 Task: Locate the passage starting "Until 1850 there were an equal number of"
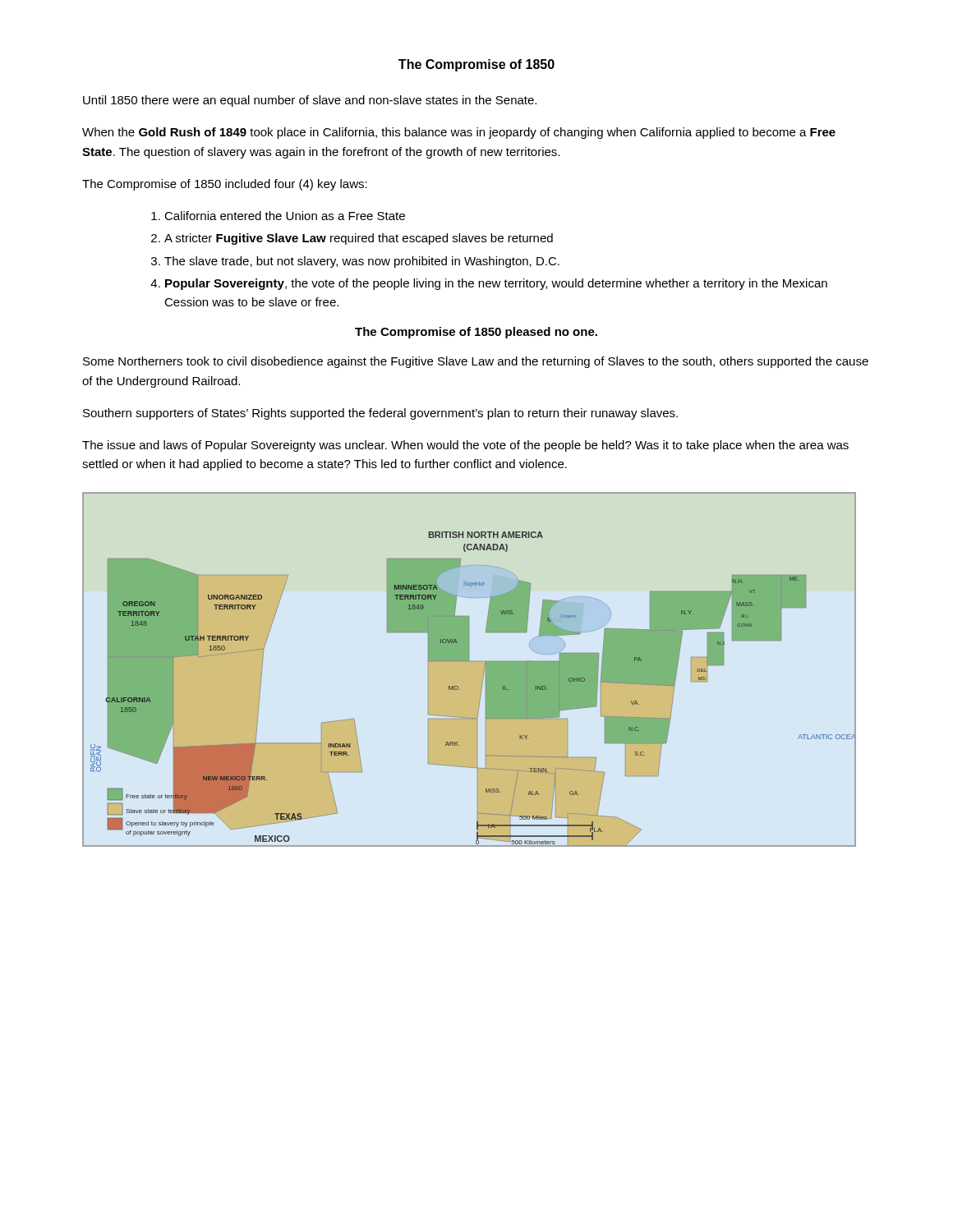[310, 100]
